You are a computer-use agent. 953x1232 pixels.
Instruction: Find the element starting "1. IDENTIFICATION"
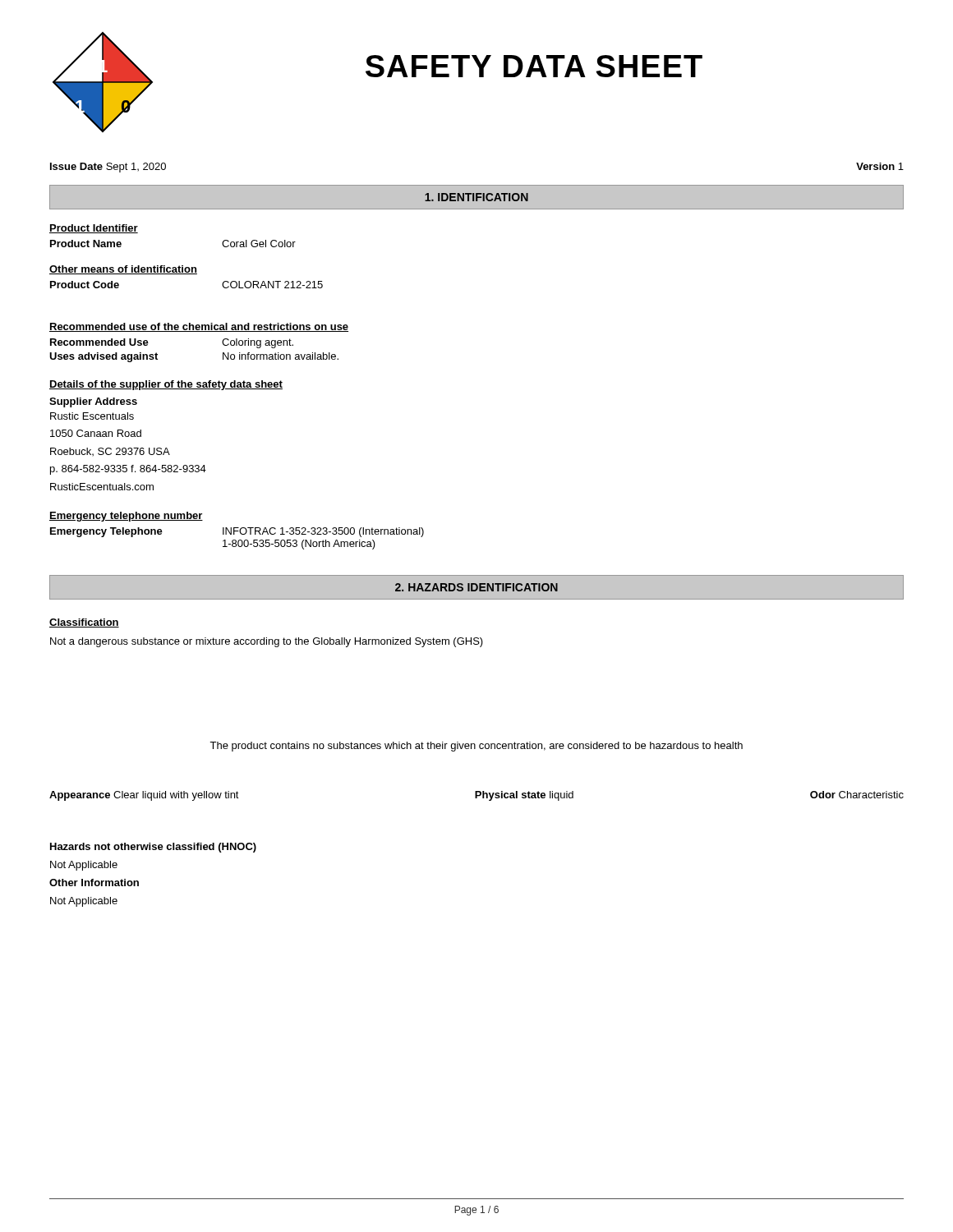click(476, 197)
